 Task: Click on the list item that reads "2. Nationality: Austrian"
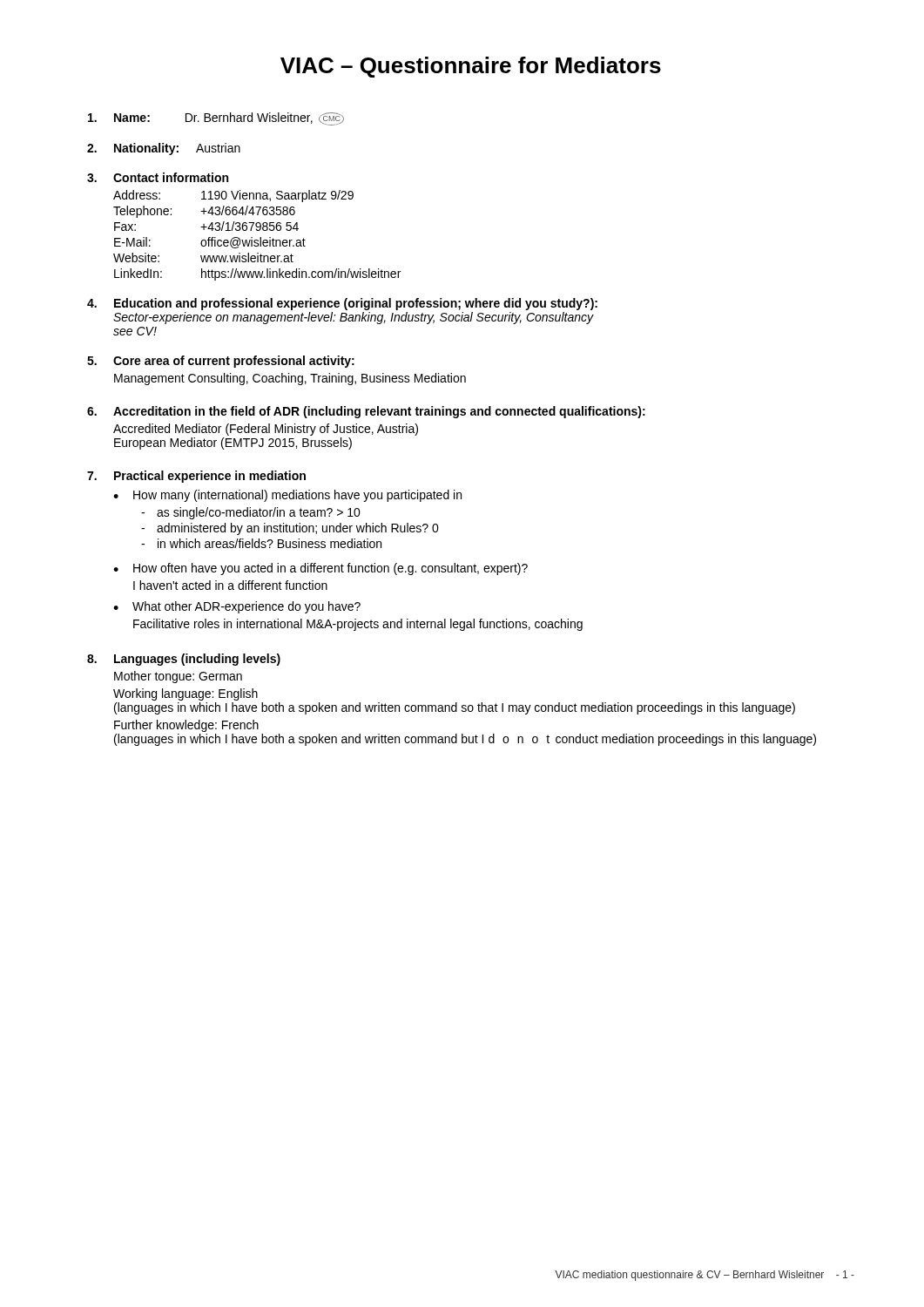(x=164, y=149)
